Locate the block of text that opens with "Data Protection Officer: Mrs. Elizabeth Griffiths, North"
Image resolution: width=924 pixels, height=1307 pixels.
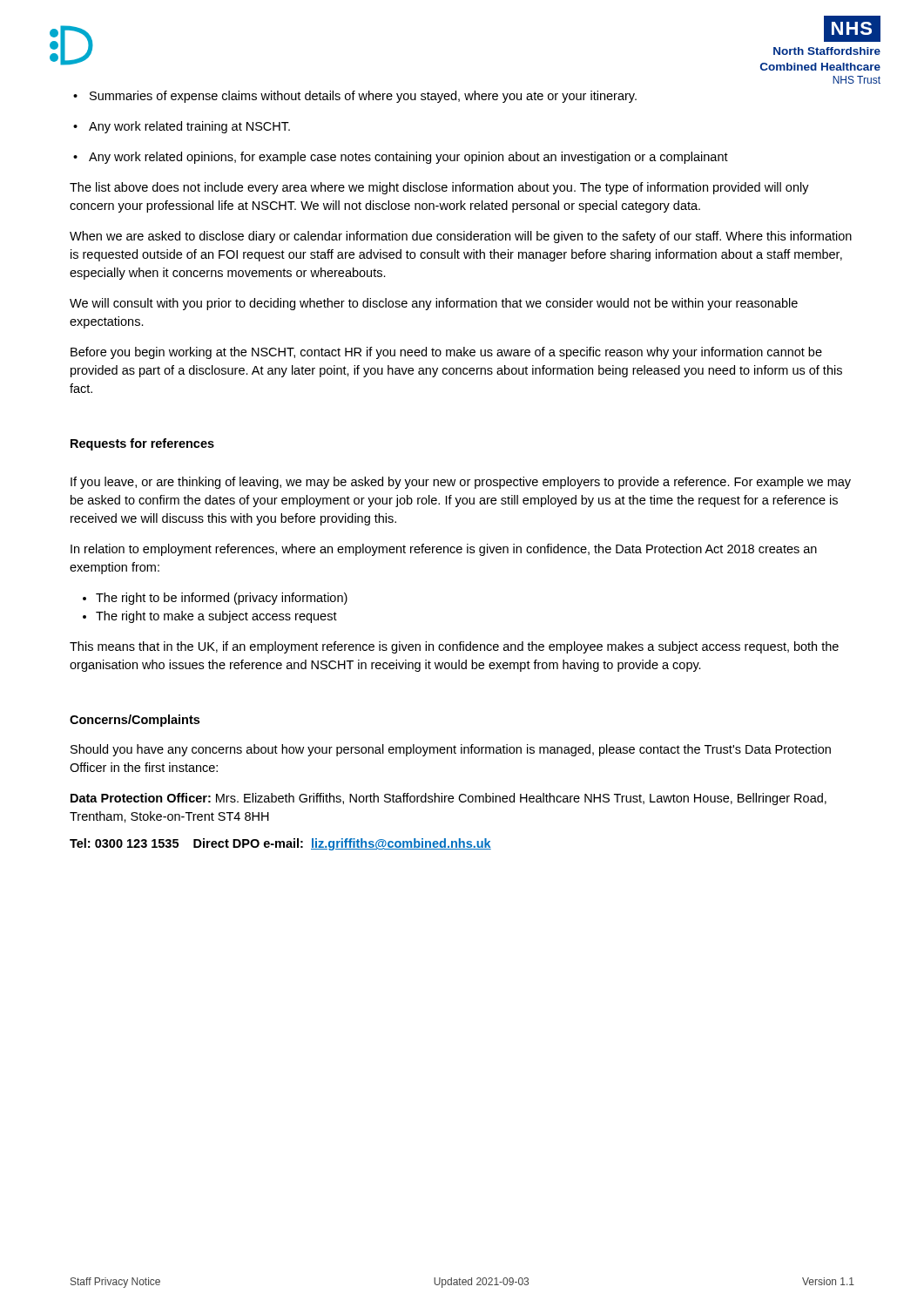tap(448, 808)
